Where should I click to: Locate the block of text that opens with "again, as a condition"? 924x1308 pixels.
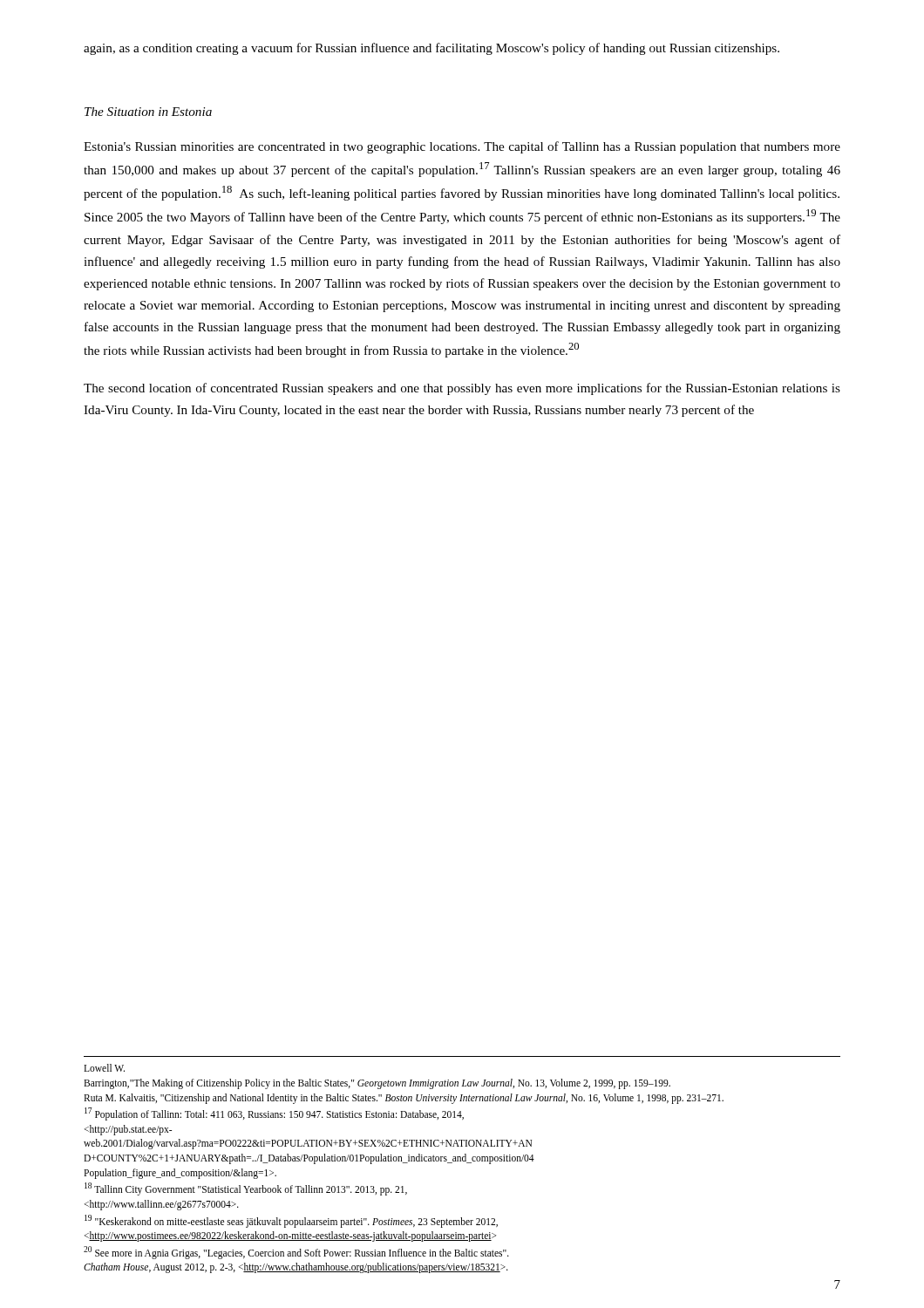432,48
